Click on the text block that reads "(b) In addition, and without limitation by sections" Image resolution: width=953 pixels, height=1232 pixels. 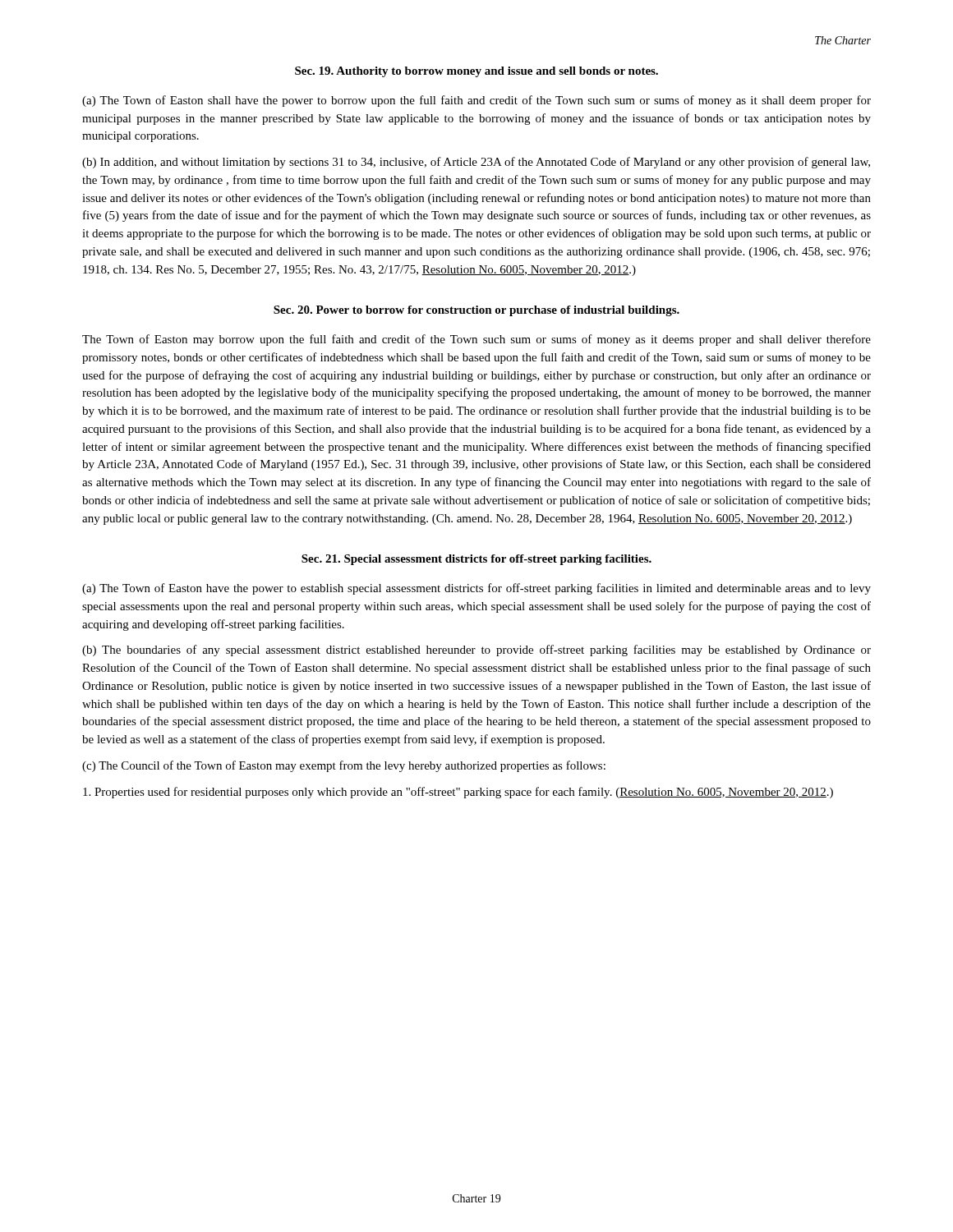[x=476, y=215]
